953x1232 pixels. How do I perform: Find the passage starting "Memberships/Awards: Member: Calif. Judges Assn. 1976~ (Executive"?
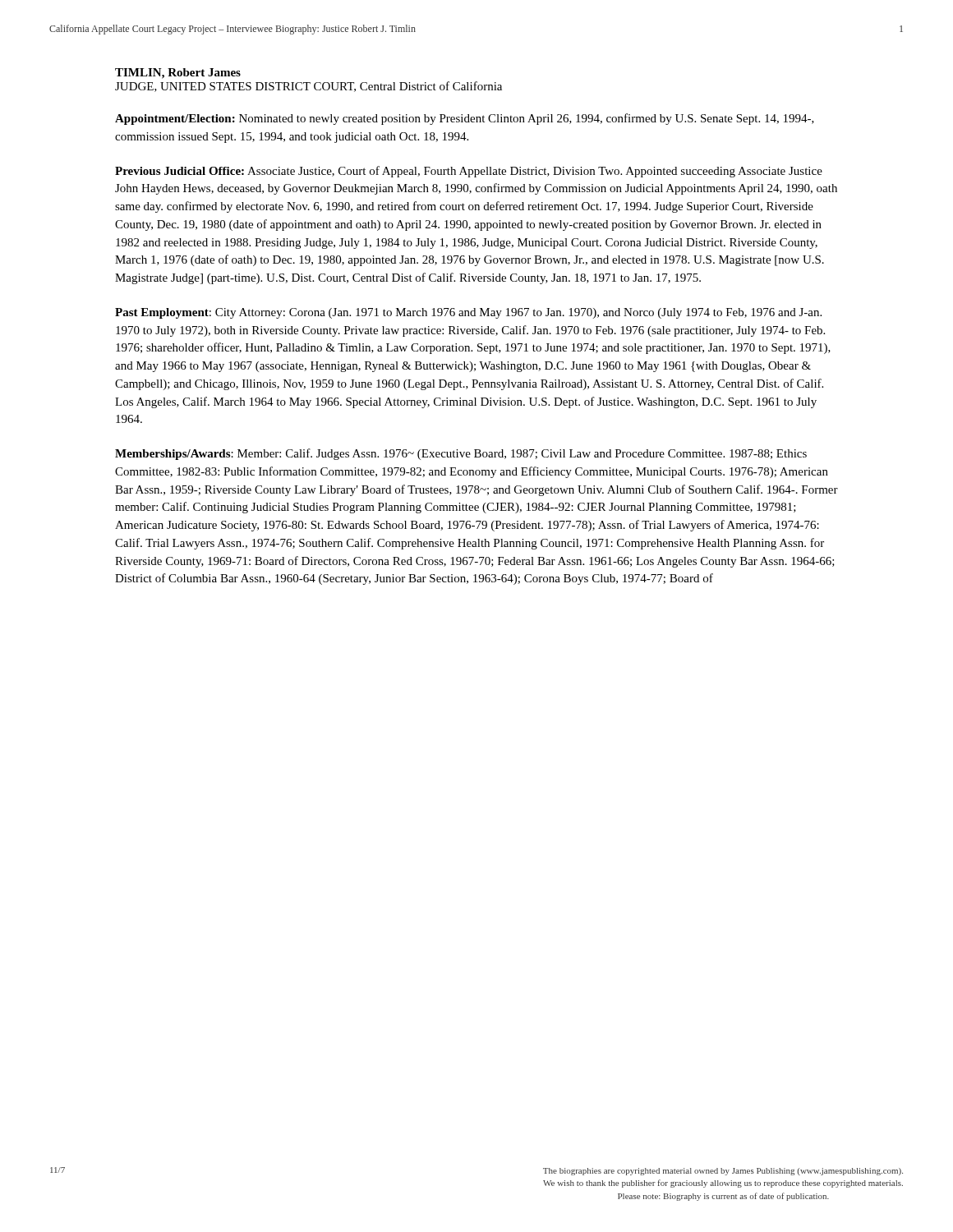pos(476,516)
